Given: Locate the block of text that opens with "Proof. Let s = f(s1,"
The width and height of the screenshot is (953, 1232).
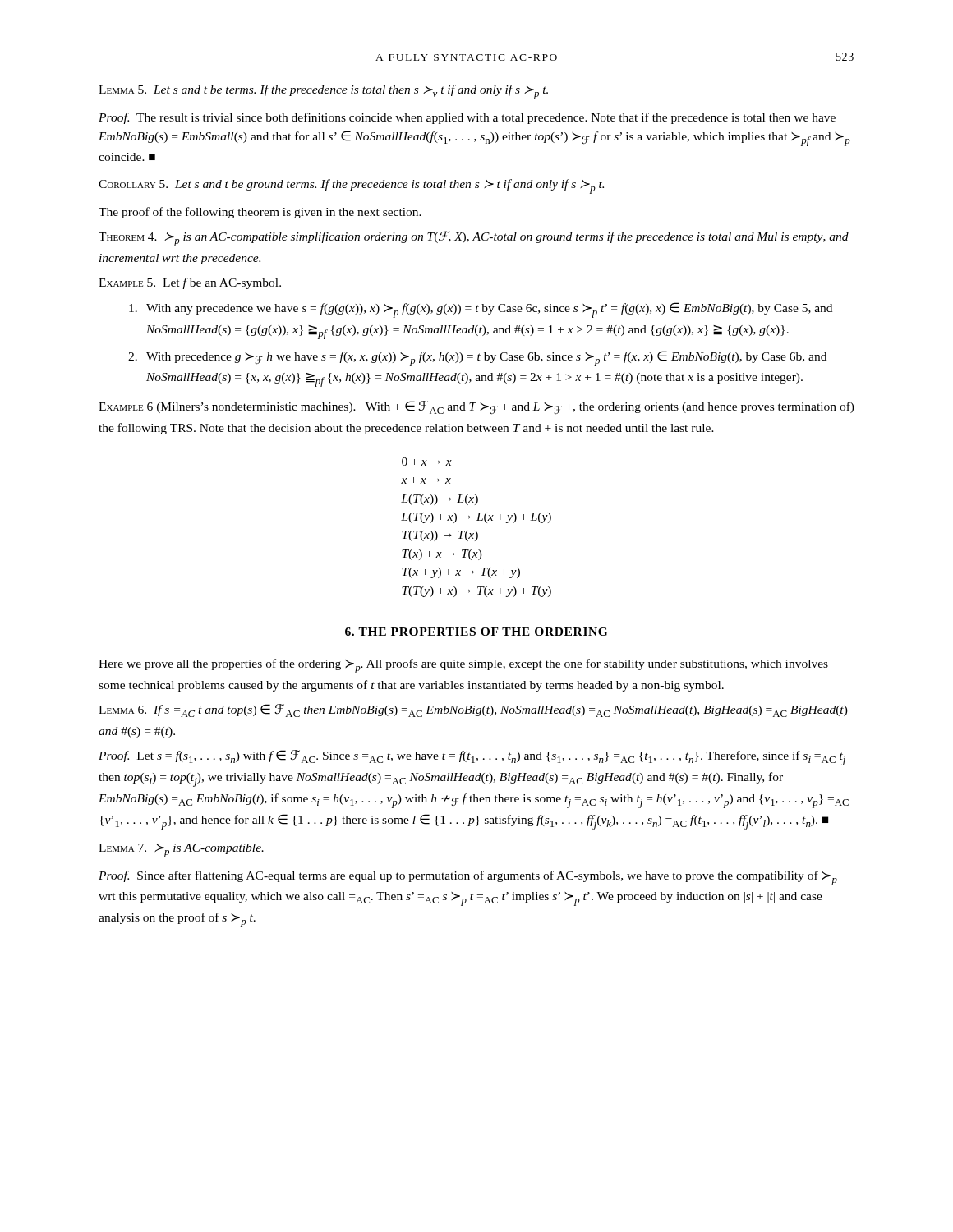Looking at the screenshot, I should click(474, 789).
